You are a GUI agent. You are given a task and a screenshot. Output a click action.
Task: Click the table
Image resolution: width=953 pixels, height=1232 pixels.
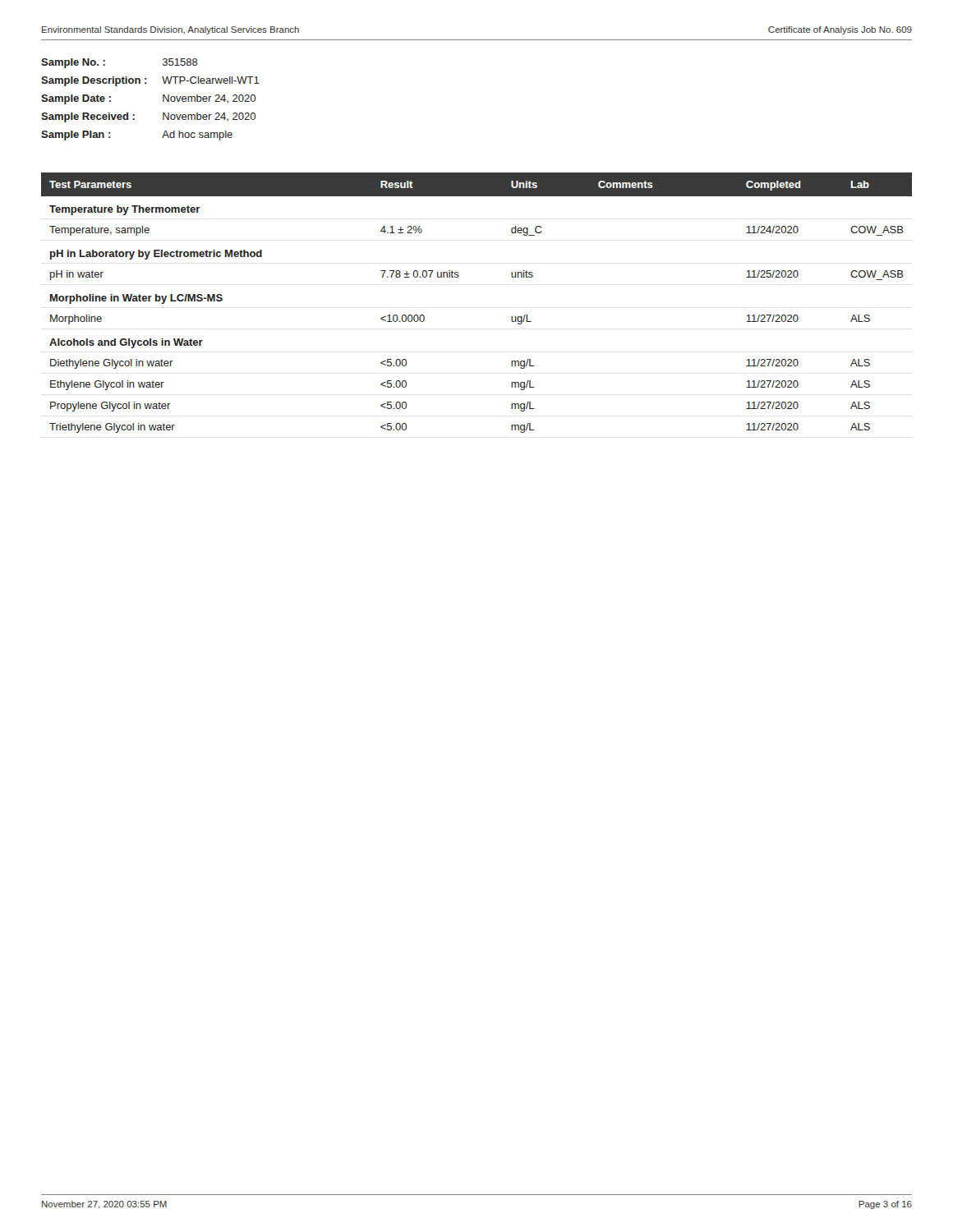pos(476,305)
